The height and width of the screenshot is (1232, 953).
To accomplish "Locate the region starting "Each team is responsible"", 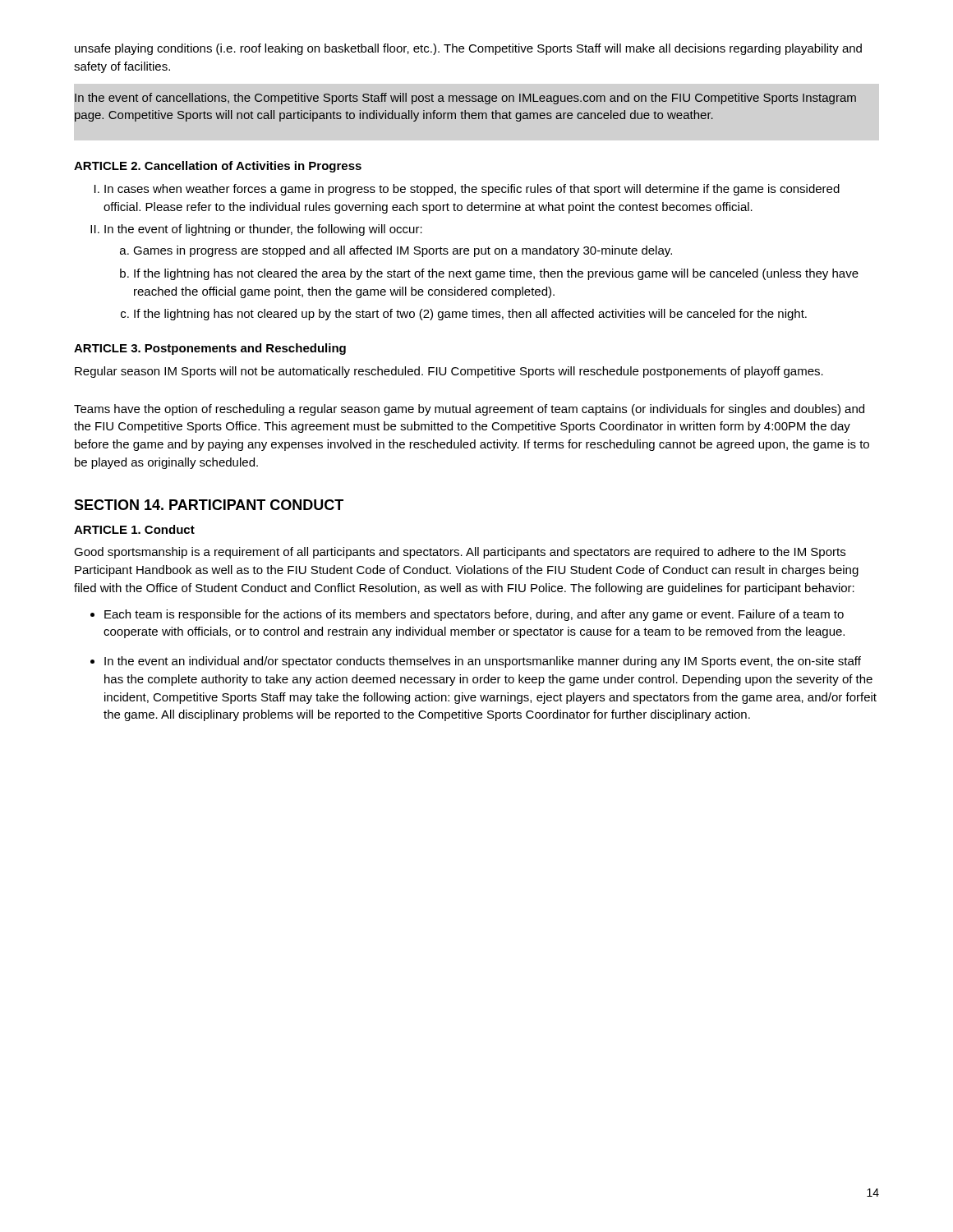I will [x=475, y=623].
